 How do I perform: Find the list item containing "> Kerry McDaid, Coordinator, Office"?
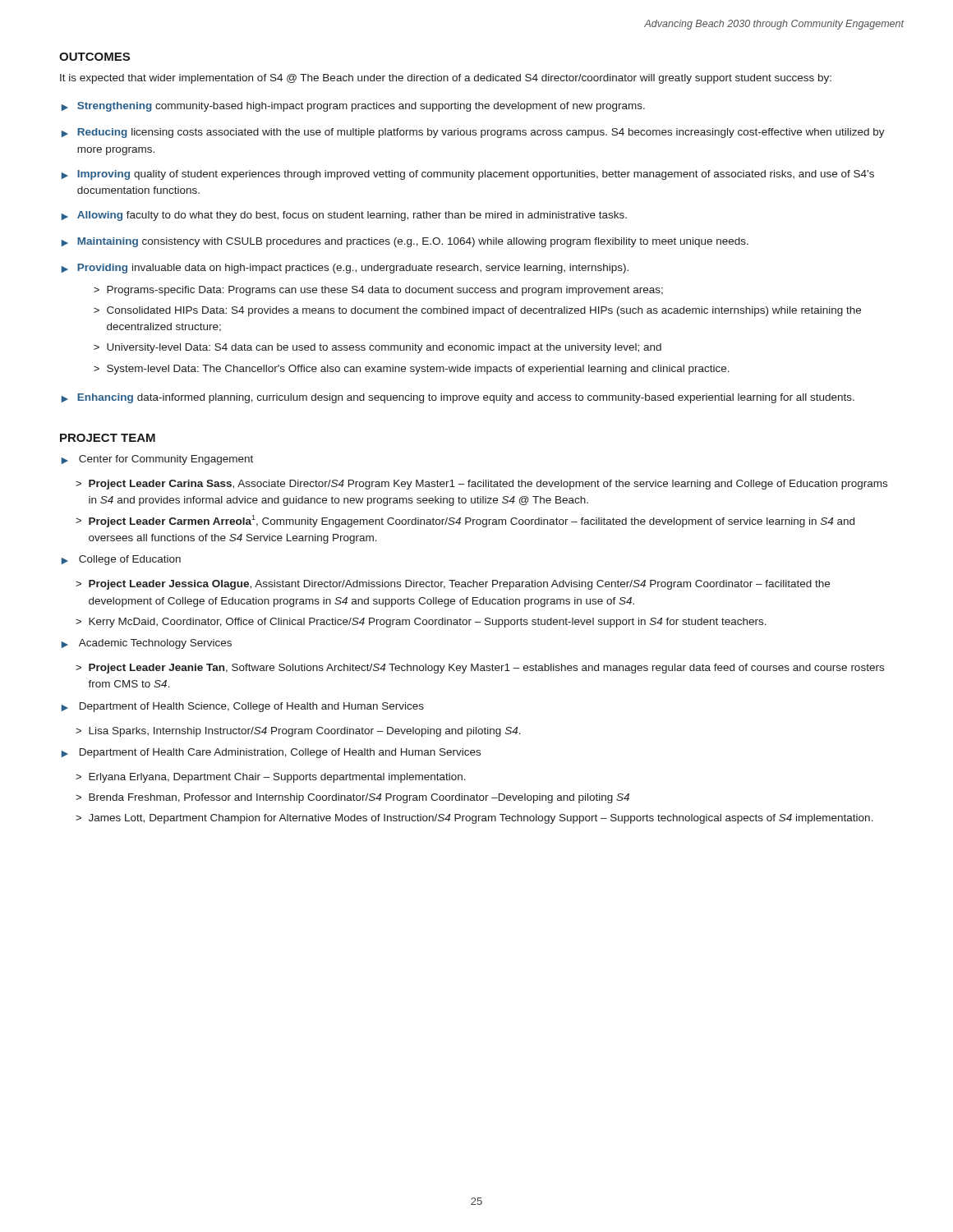pos(421,622)
